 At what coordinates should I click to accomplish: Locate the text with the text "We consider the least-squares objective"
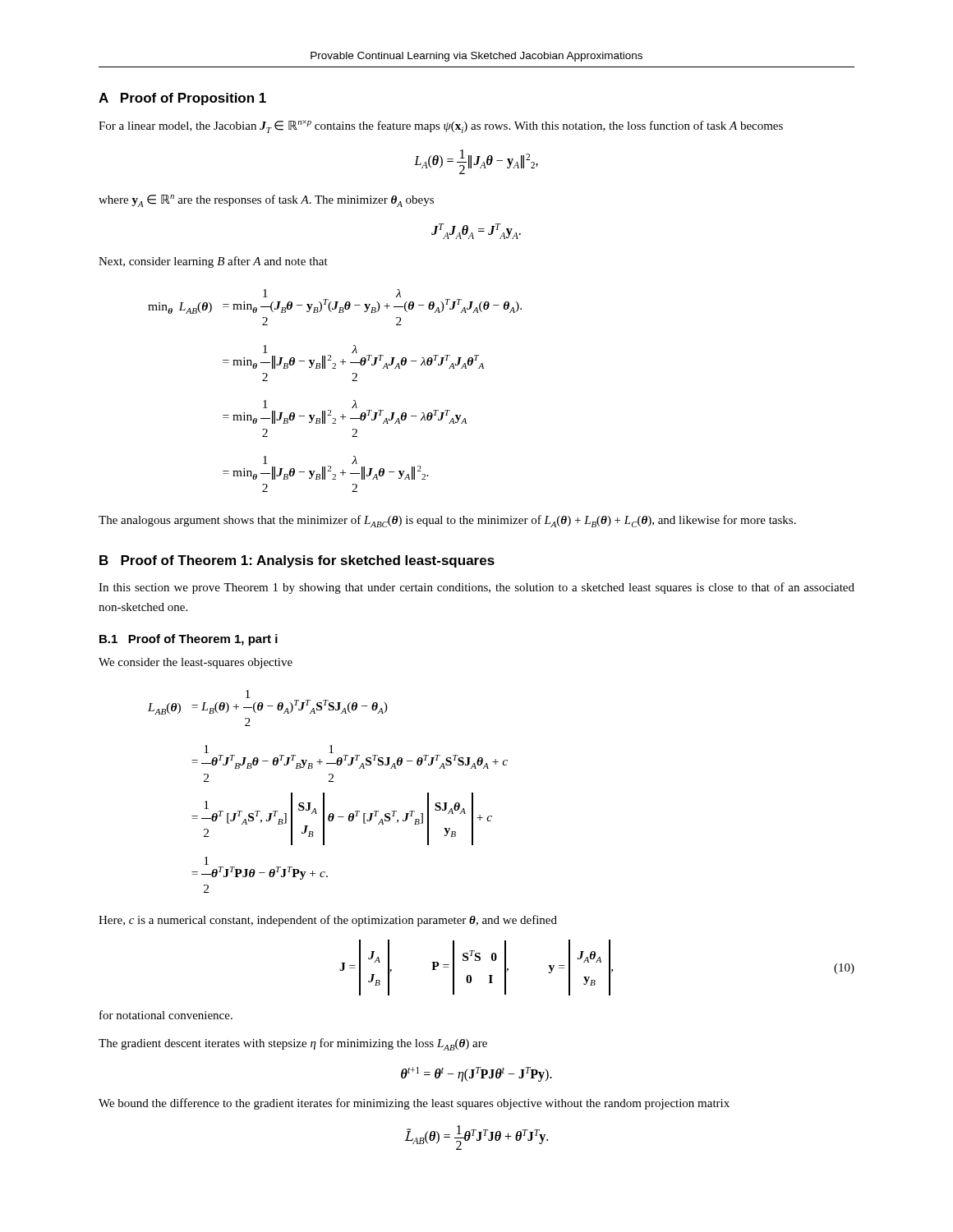[x=196, y=662]
